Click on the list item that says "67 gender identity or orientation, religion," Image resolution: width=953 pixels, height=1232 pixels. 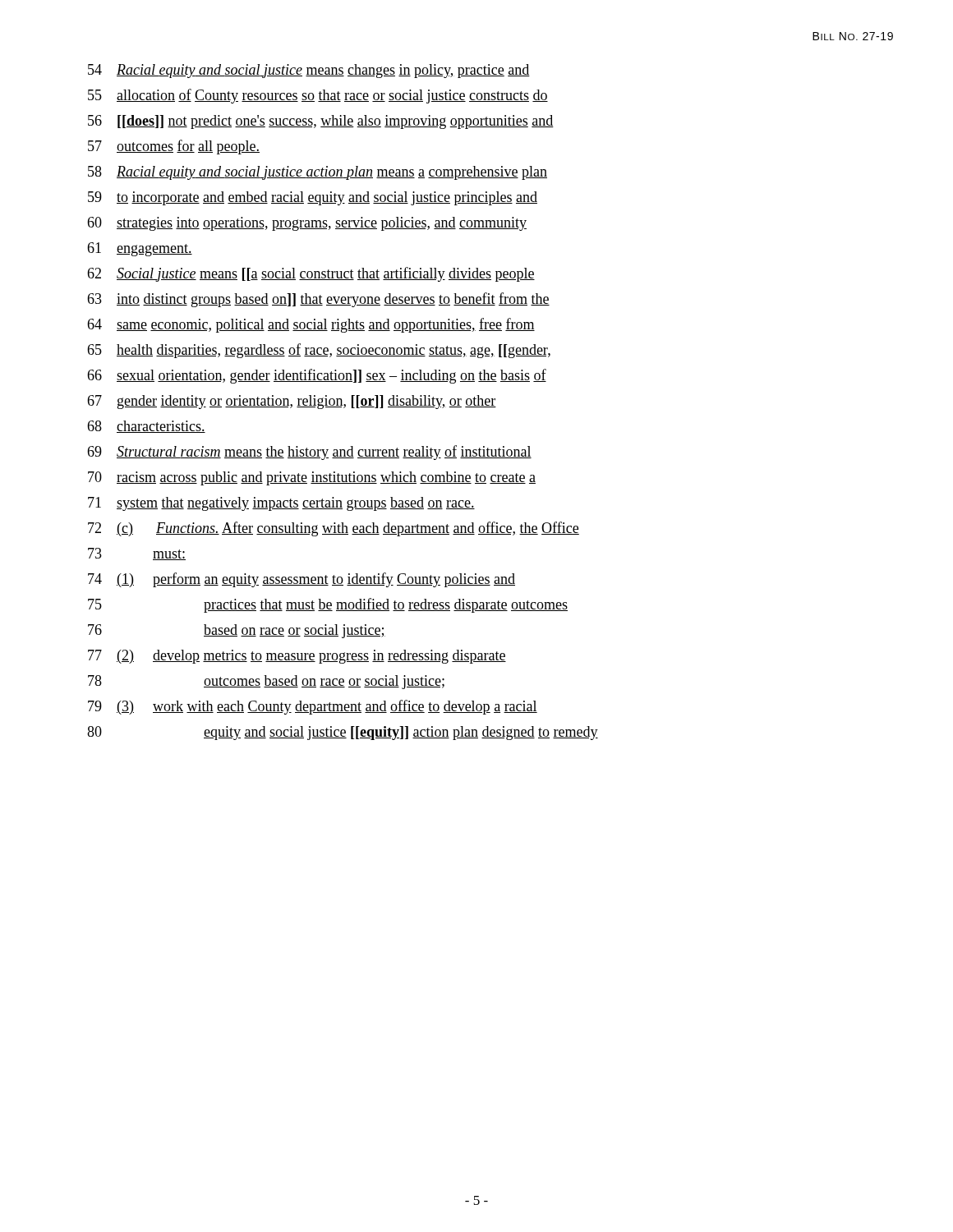(476, 401)
